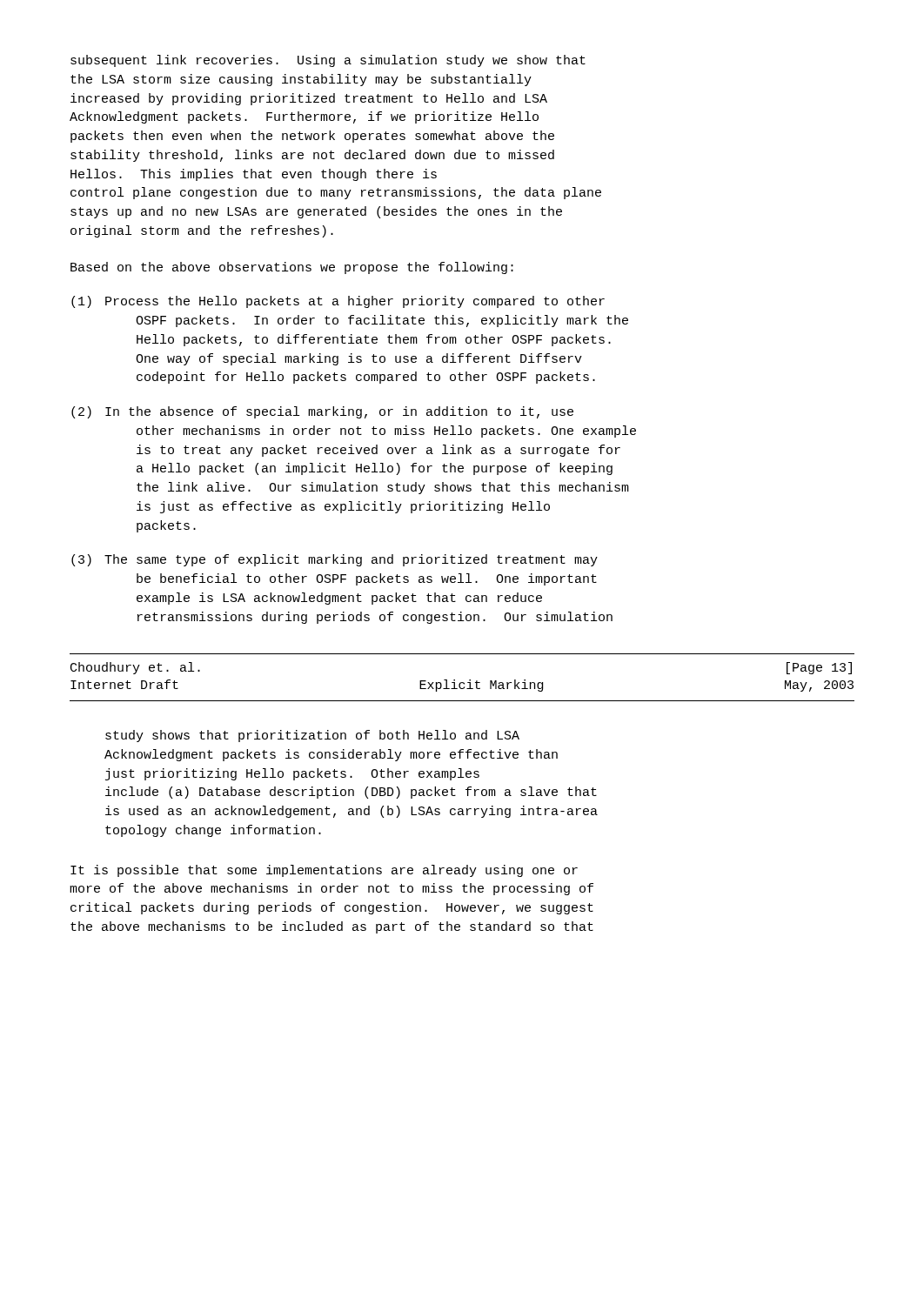
Task: Find the text block that says "Based on the above observations"
Action: 293,268
